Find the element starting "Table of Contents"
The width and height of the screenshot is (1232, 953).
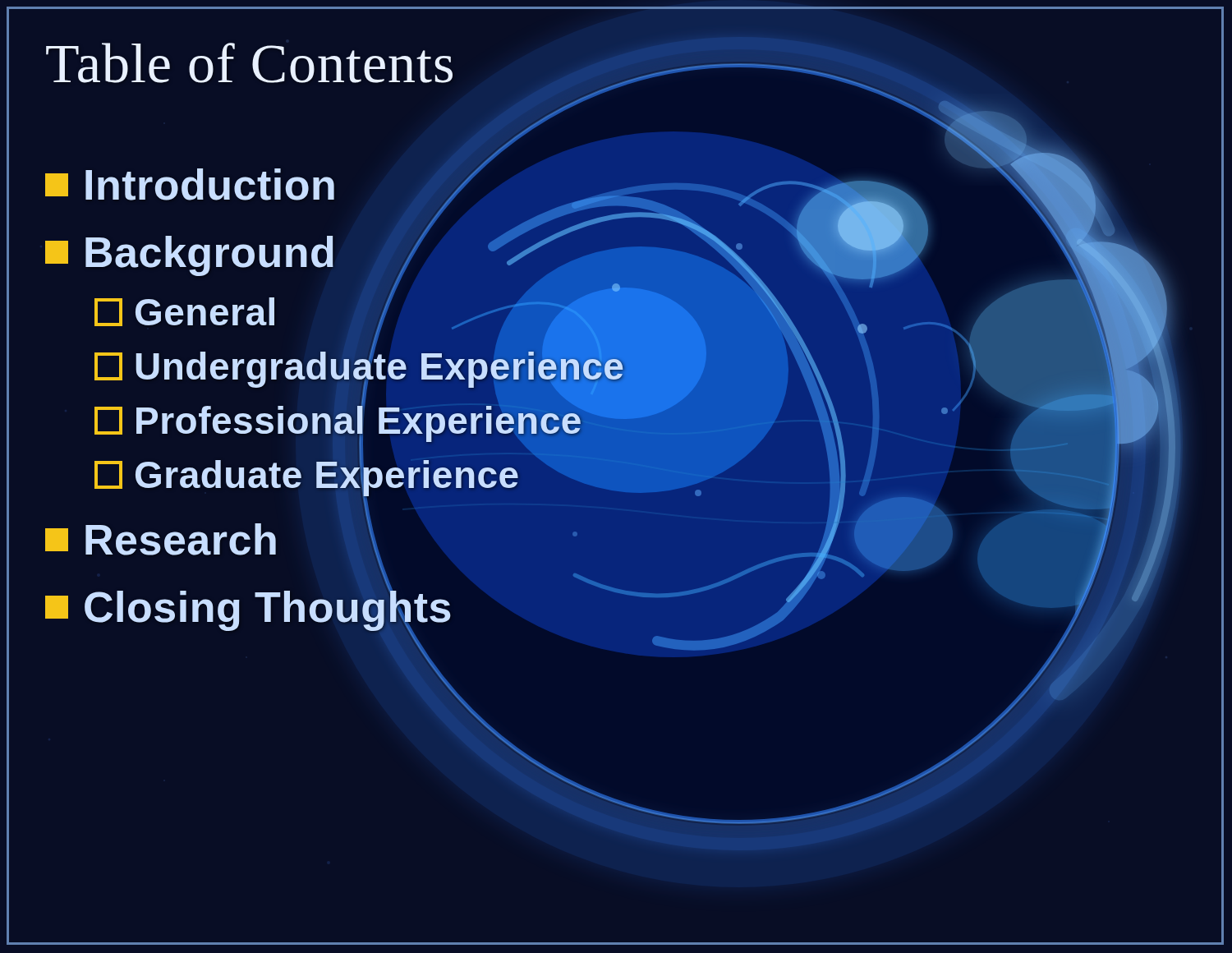pyautogui.click(x=250, y=63)
